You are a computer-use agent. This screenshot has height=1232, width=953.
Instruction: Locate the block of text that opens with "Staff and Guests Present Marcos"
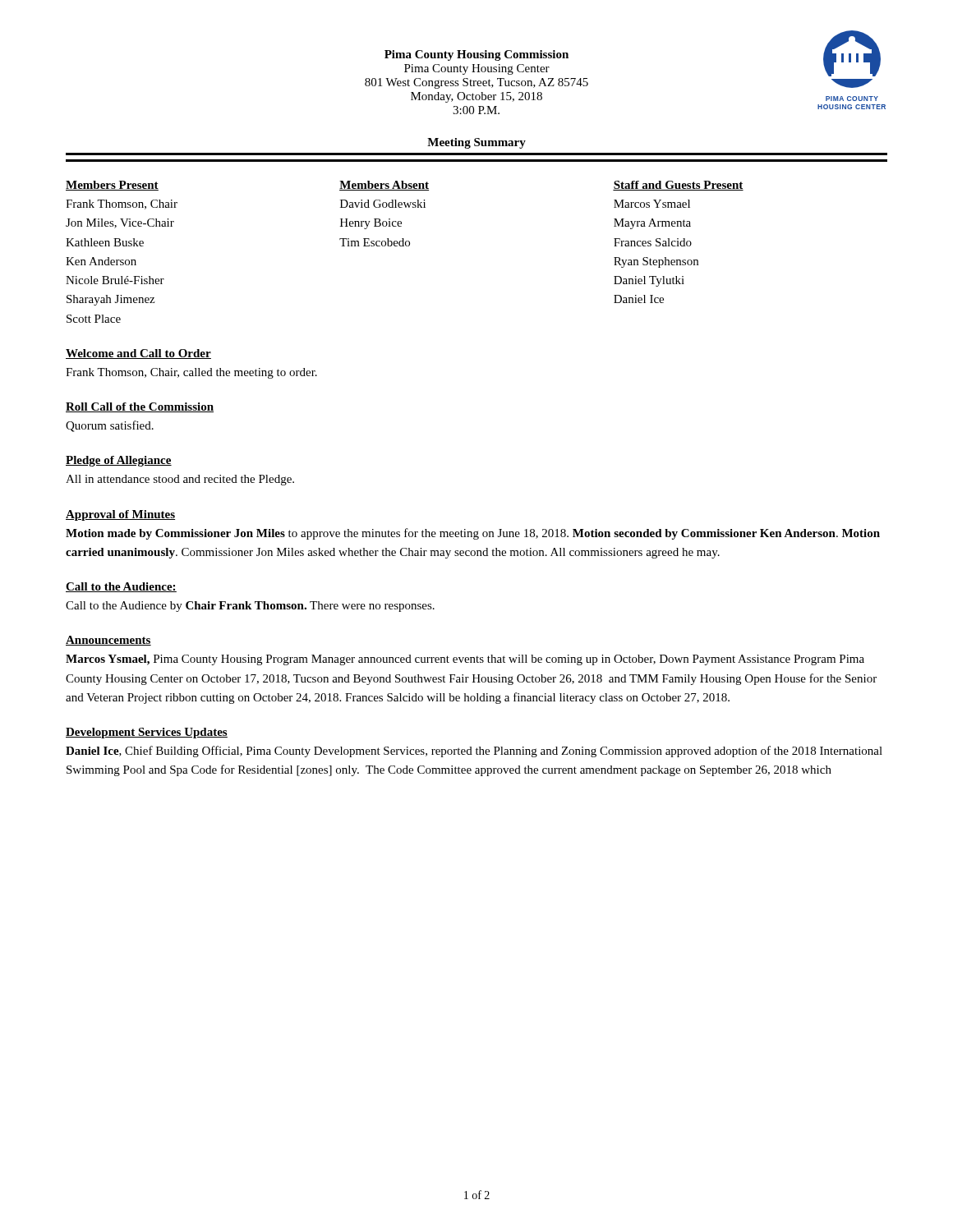[x=678, y=186]
